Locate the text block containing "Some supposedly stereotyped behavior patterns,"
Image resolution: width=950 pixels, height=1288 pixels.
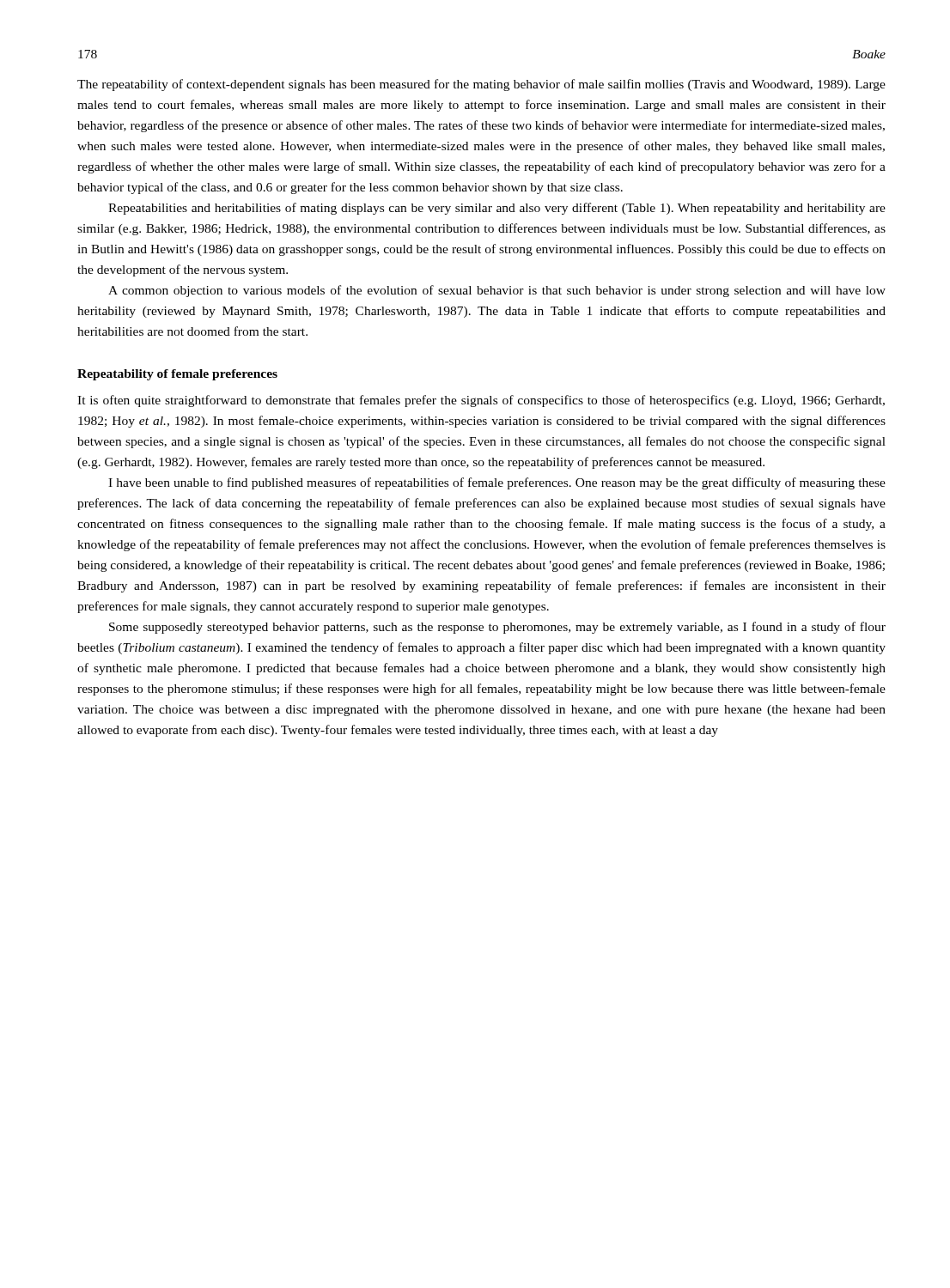pyautogui.click(x=481, y=679)
